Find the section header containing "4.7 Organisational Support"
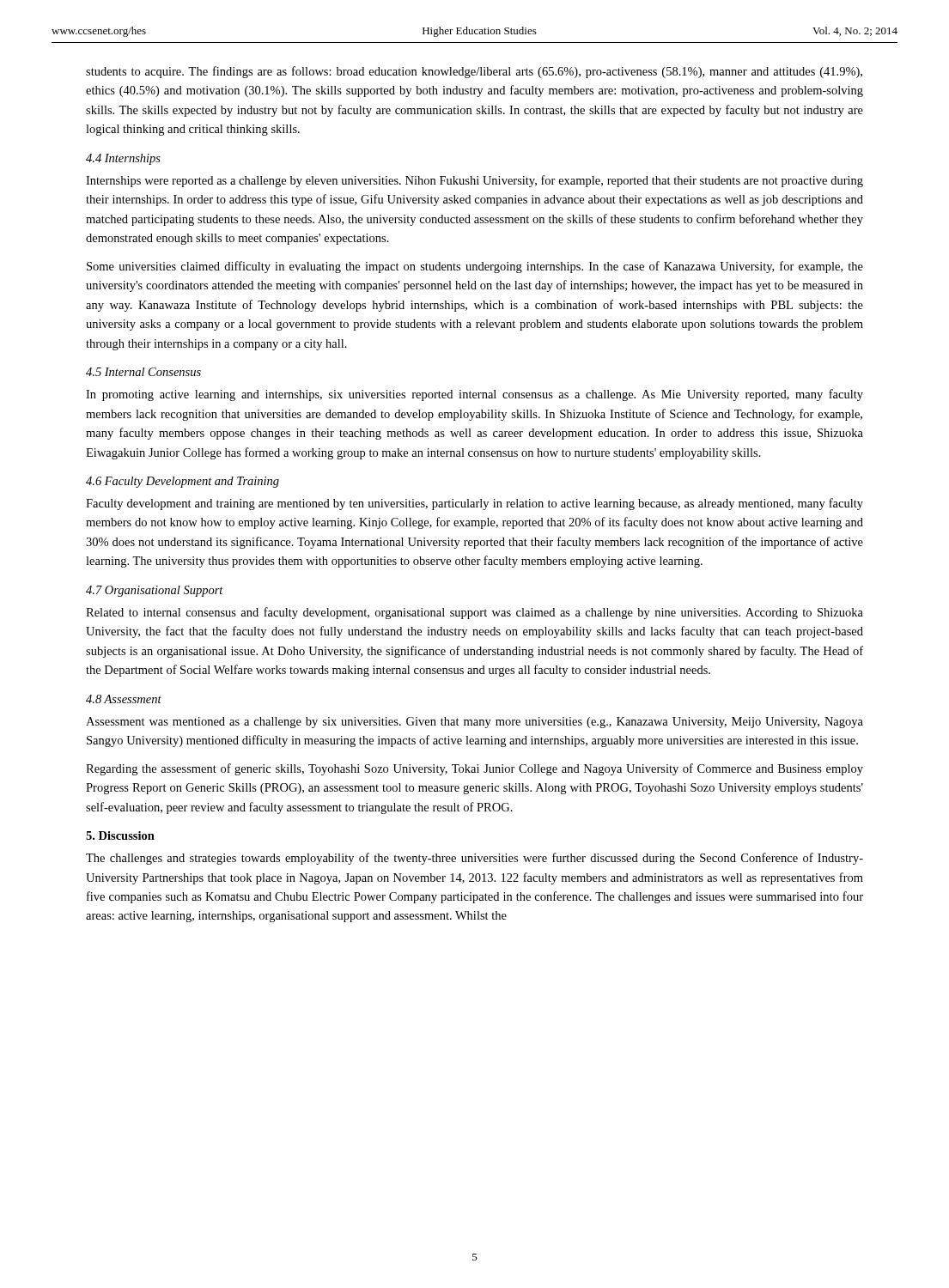This screenshot has height=1288, width=949. [x=154, y=590]
